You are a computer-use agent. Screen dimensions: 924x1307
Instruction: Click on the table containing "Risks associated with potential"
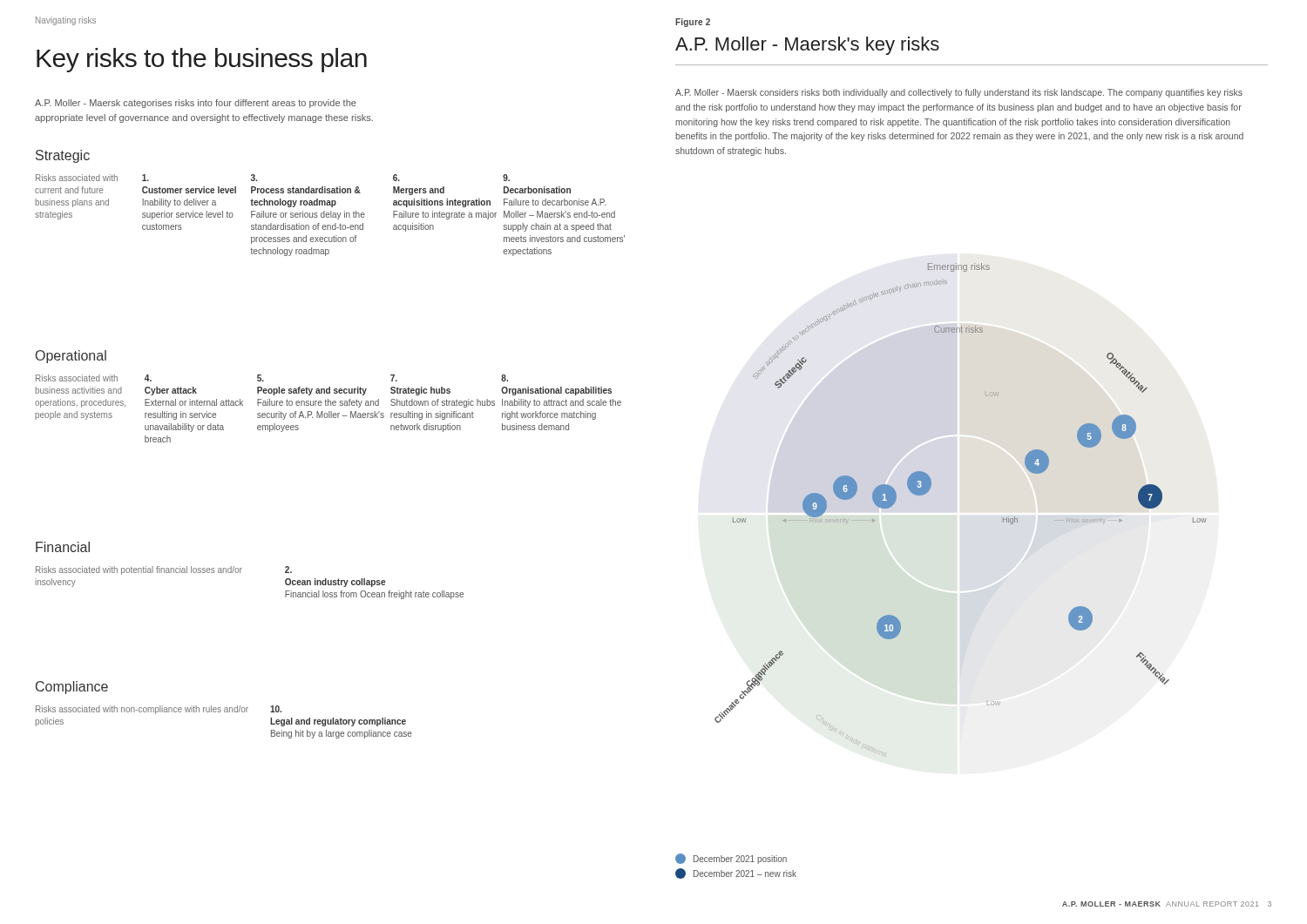click(x=335, y=585)
